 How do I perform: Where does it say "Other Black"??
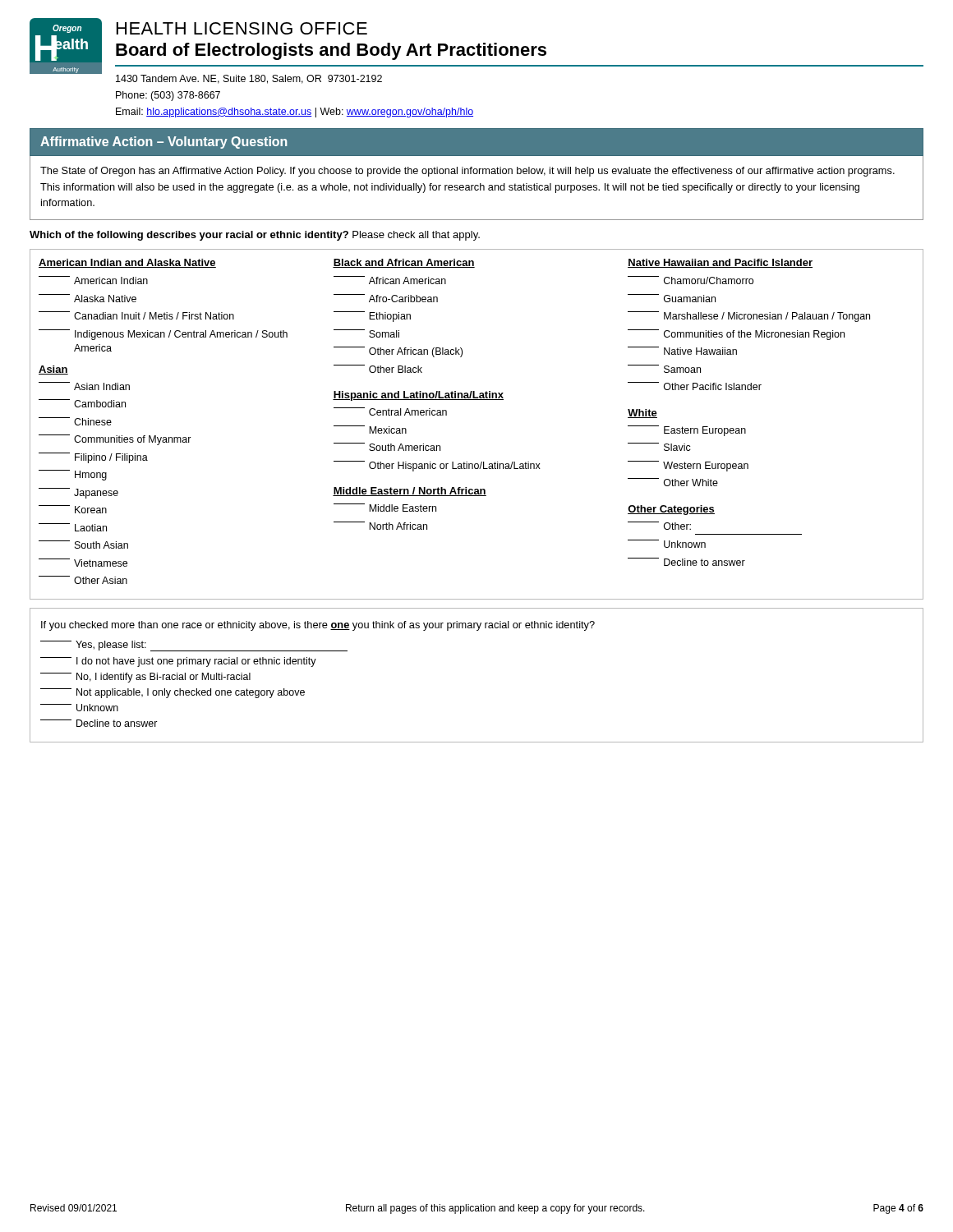(x=378, y=369)
